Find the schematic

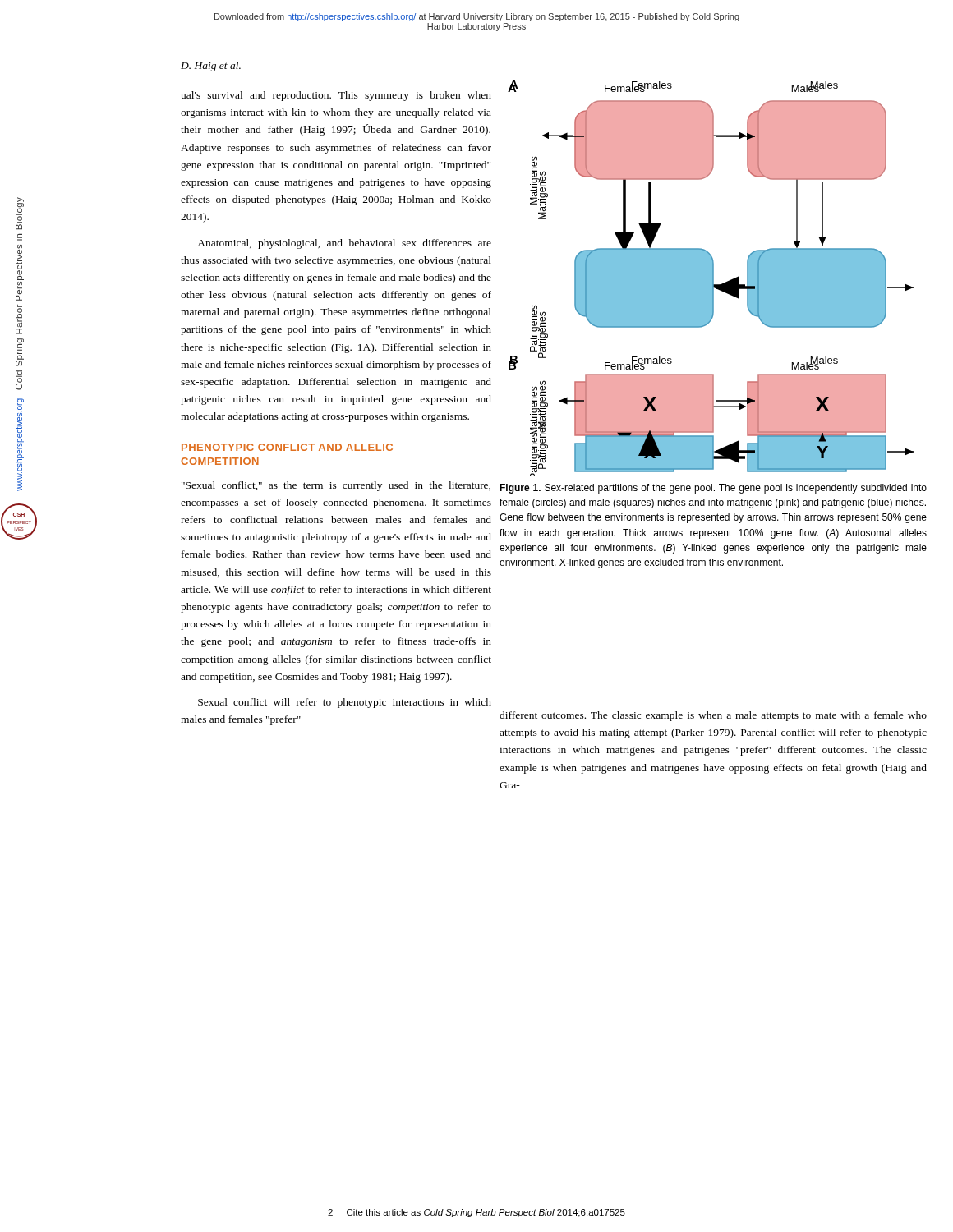click(715, 275)
